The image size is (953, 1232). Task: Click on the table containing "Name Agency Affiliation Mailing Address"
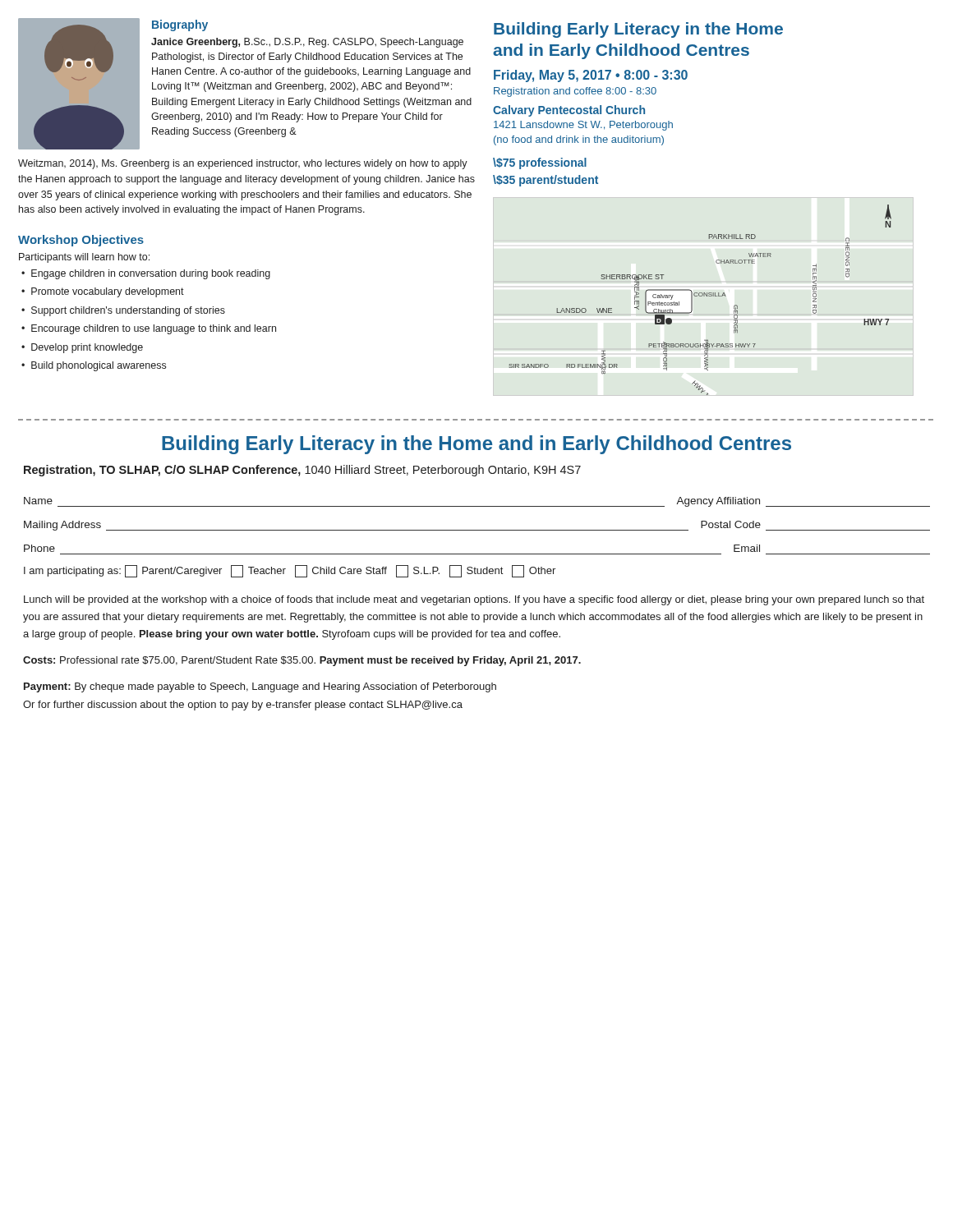(x=476, y=523)
